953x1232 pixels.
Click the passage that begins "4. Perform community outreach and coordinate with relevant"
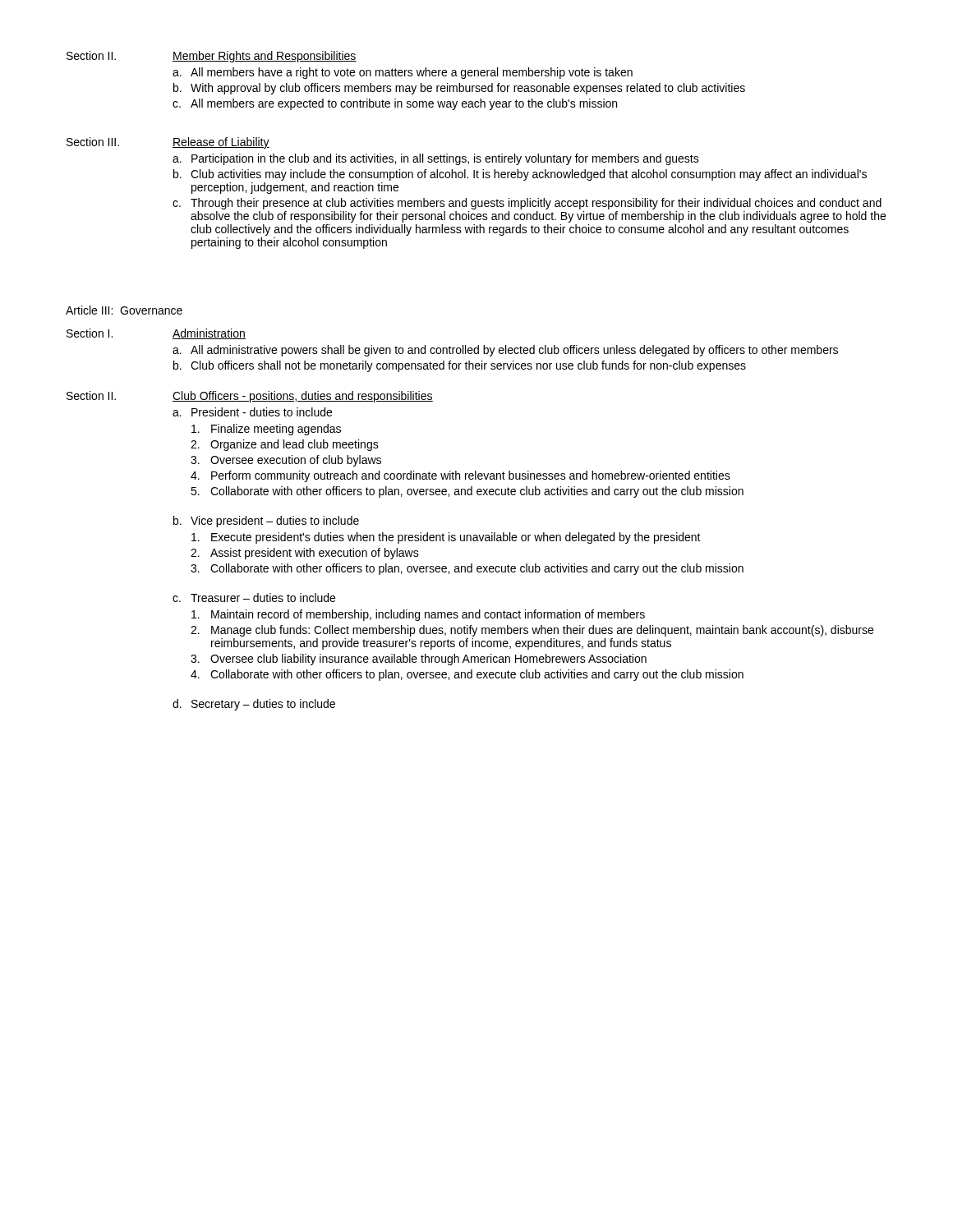click(x=539, y=476)
